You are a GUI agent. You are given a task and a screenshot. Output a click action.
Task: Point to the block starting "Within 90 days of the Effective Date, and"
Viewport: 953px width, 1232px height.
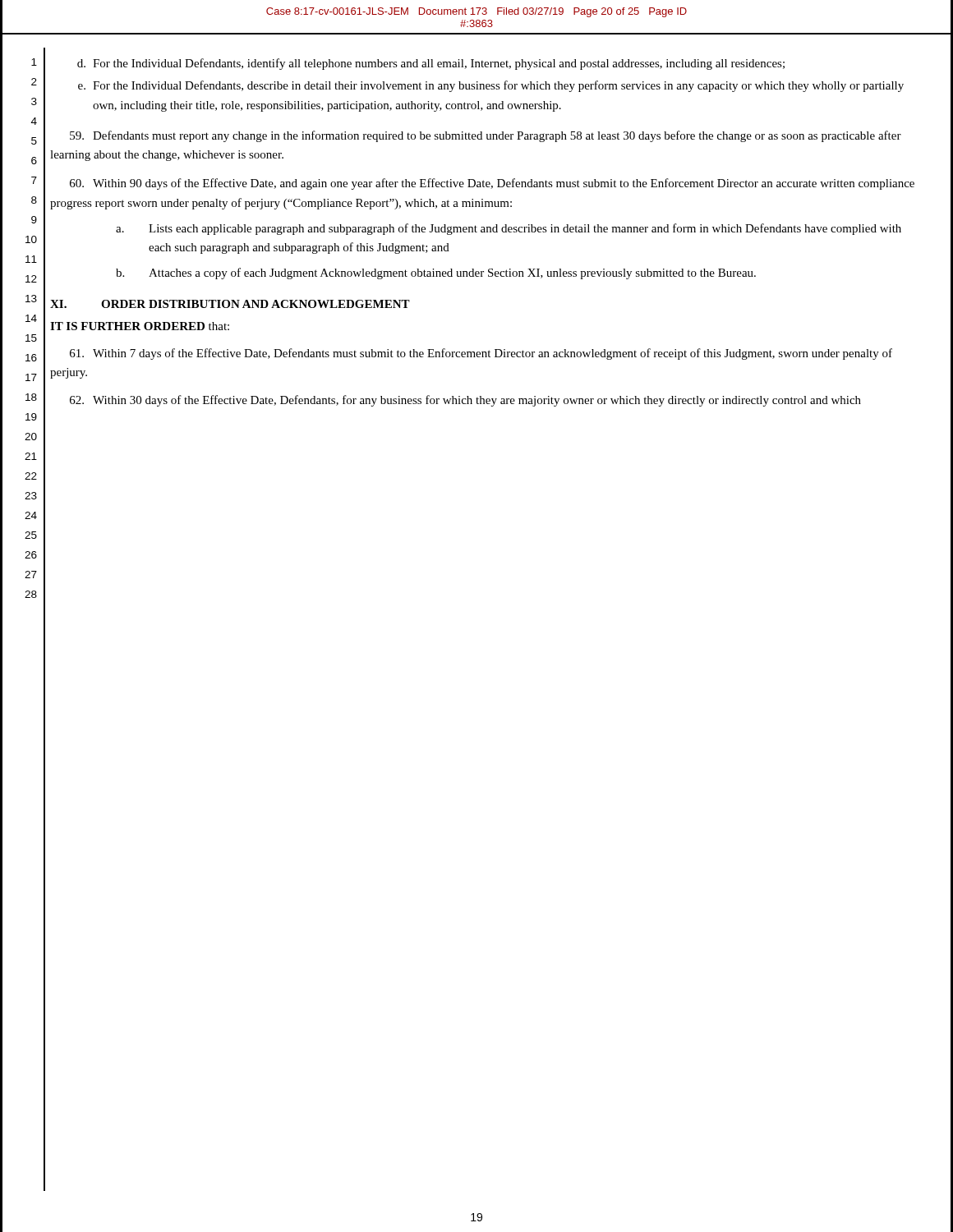[482, 192]
